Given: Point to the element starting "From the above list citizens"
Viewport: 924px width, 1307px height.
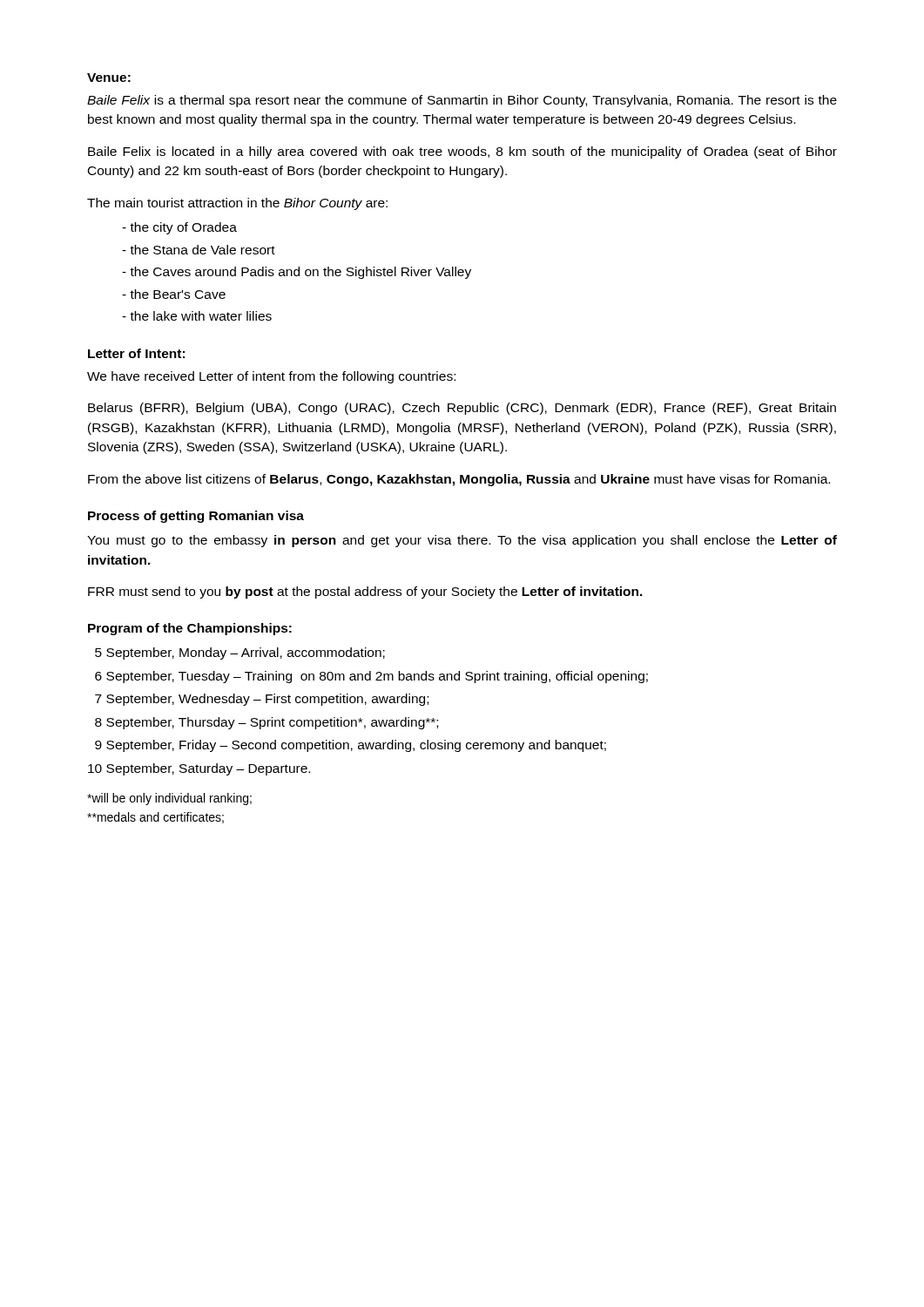Looking at the screenshot, I should (x=462, y=479).
